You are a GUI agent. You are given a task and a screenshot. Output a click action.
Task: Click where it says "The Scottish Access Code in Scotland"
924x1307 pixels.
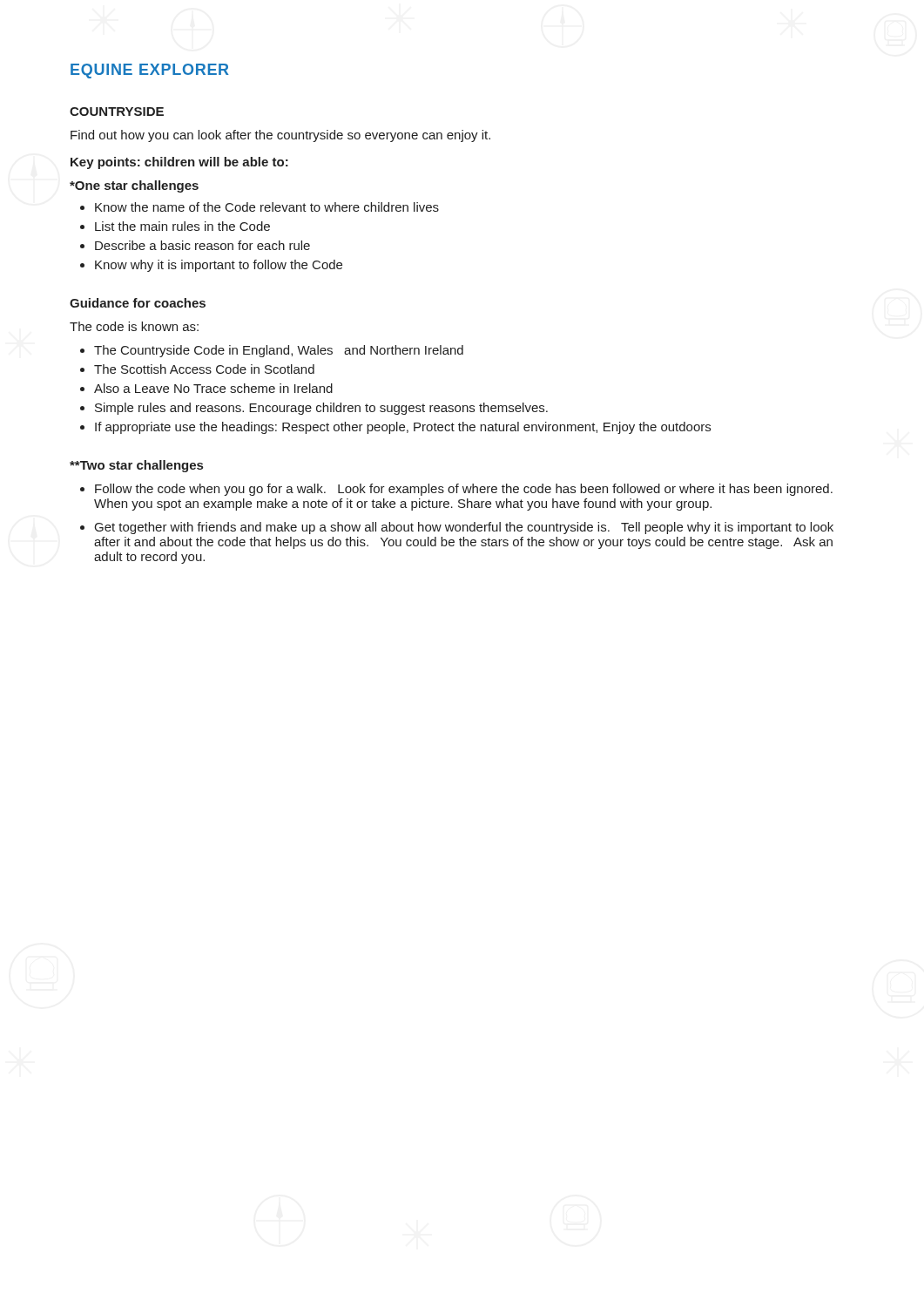(204, 369)
